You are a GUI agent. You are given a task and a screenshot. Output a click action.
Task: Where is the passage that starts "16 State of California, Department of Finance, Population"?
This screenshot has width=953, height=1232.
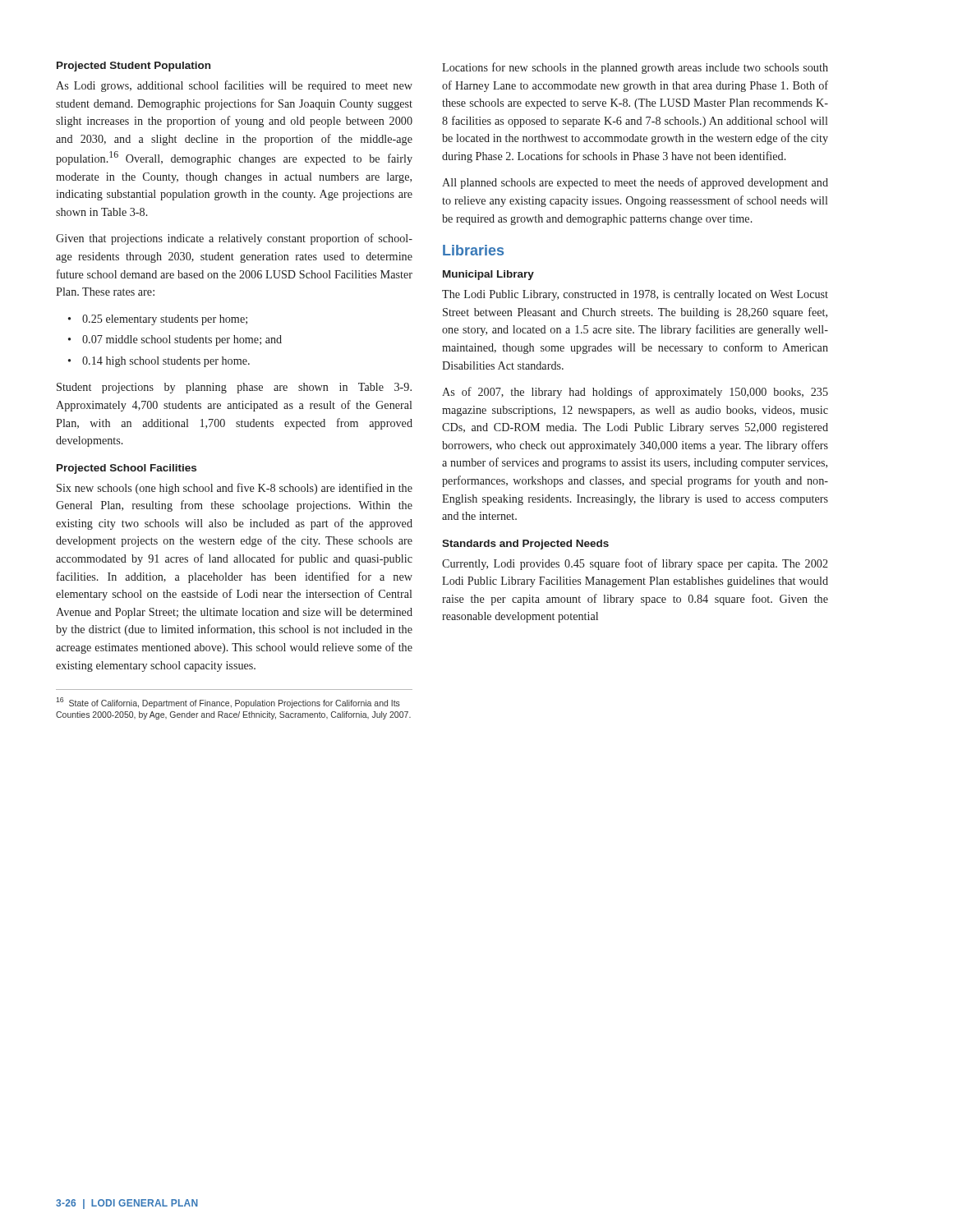233,708
